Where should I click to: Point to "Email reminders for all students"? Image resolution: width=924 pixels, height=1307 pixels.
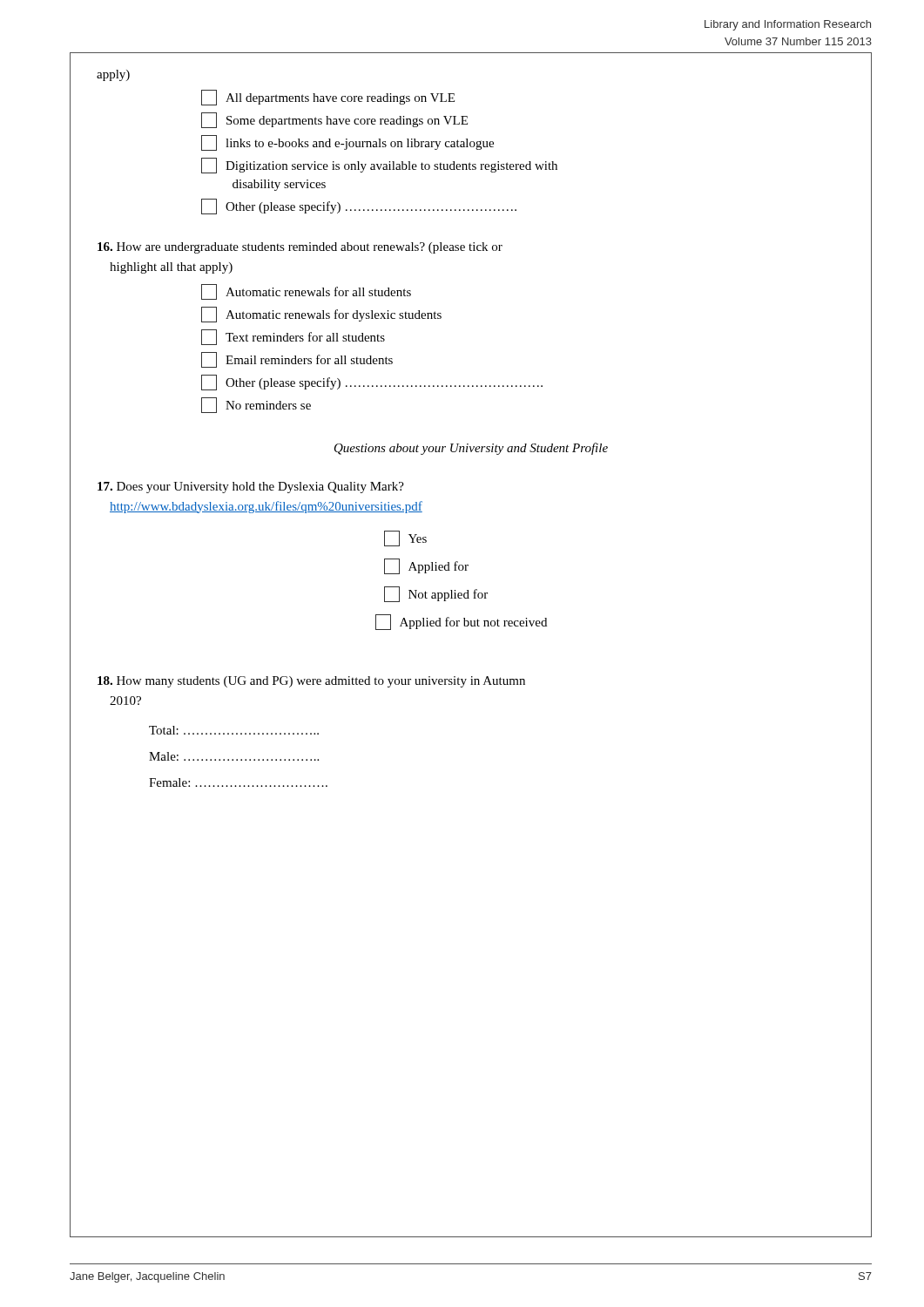point(297,360)
